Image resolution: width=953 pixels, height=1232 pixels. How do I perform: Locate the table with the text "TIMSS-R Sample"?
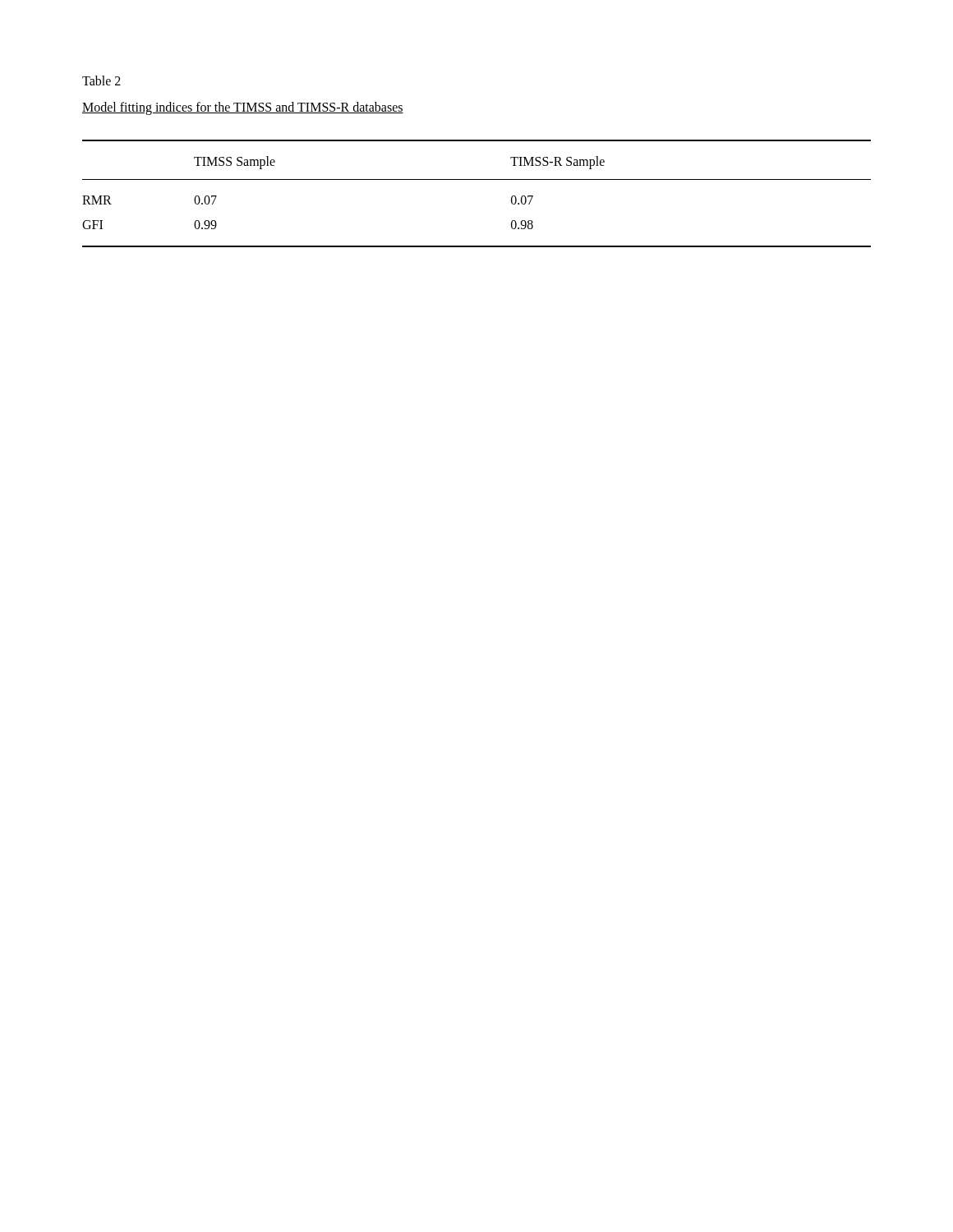click(x=476, y=193)
